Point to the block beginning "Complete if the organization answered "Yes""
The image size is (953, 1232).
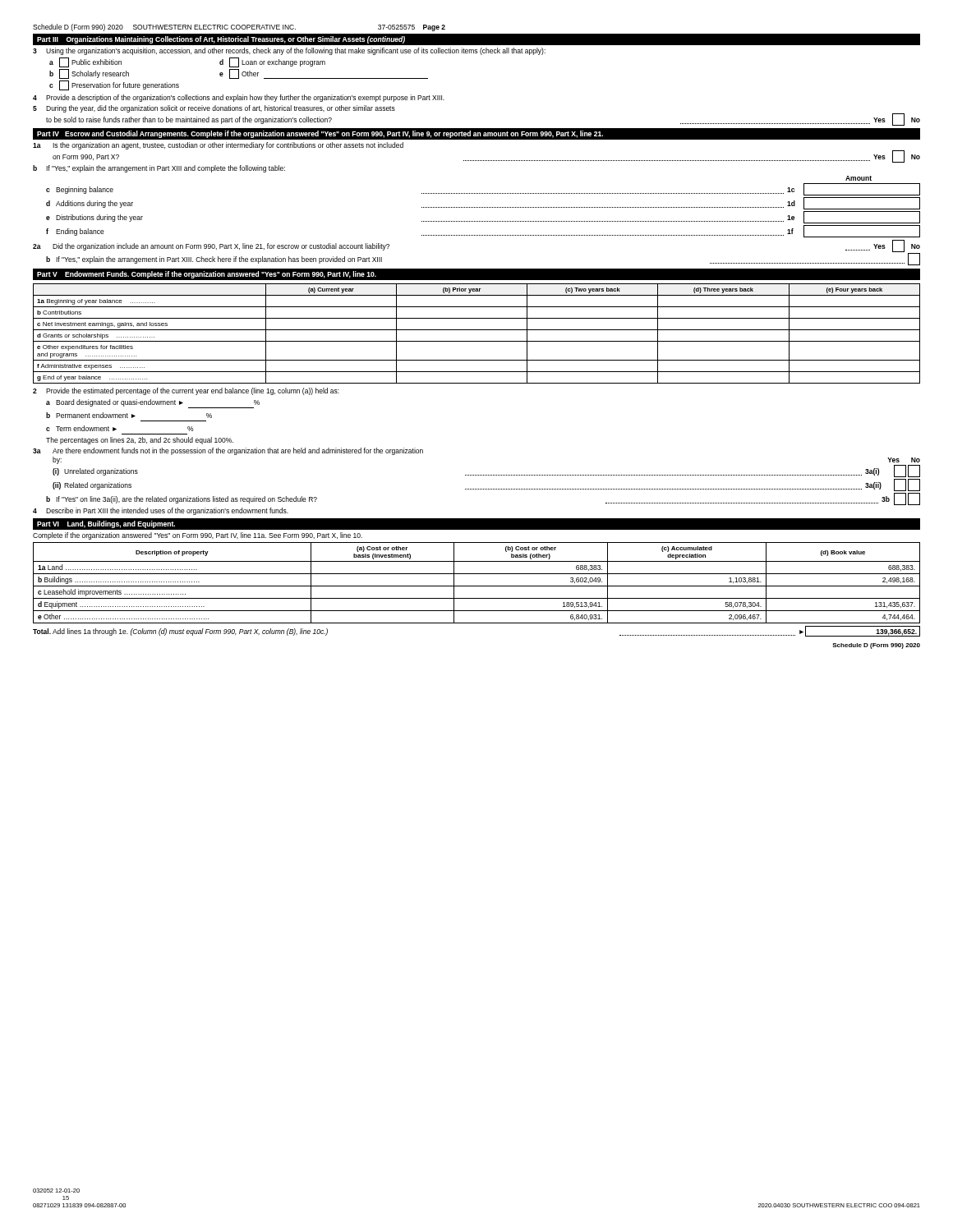(x=198, y=535)
